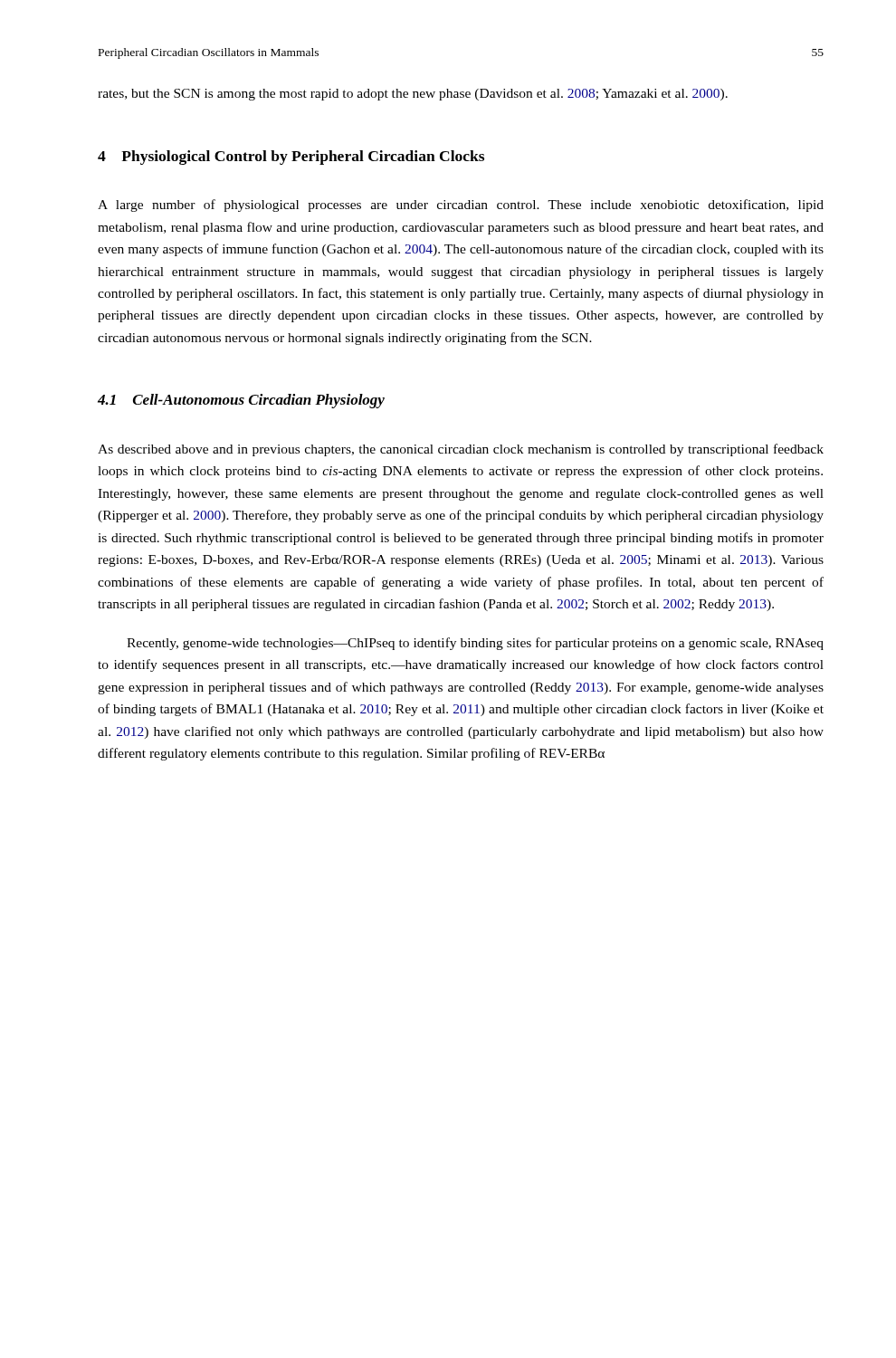Point to the text starting "As described above and in"

coord(461,527)
